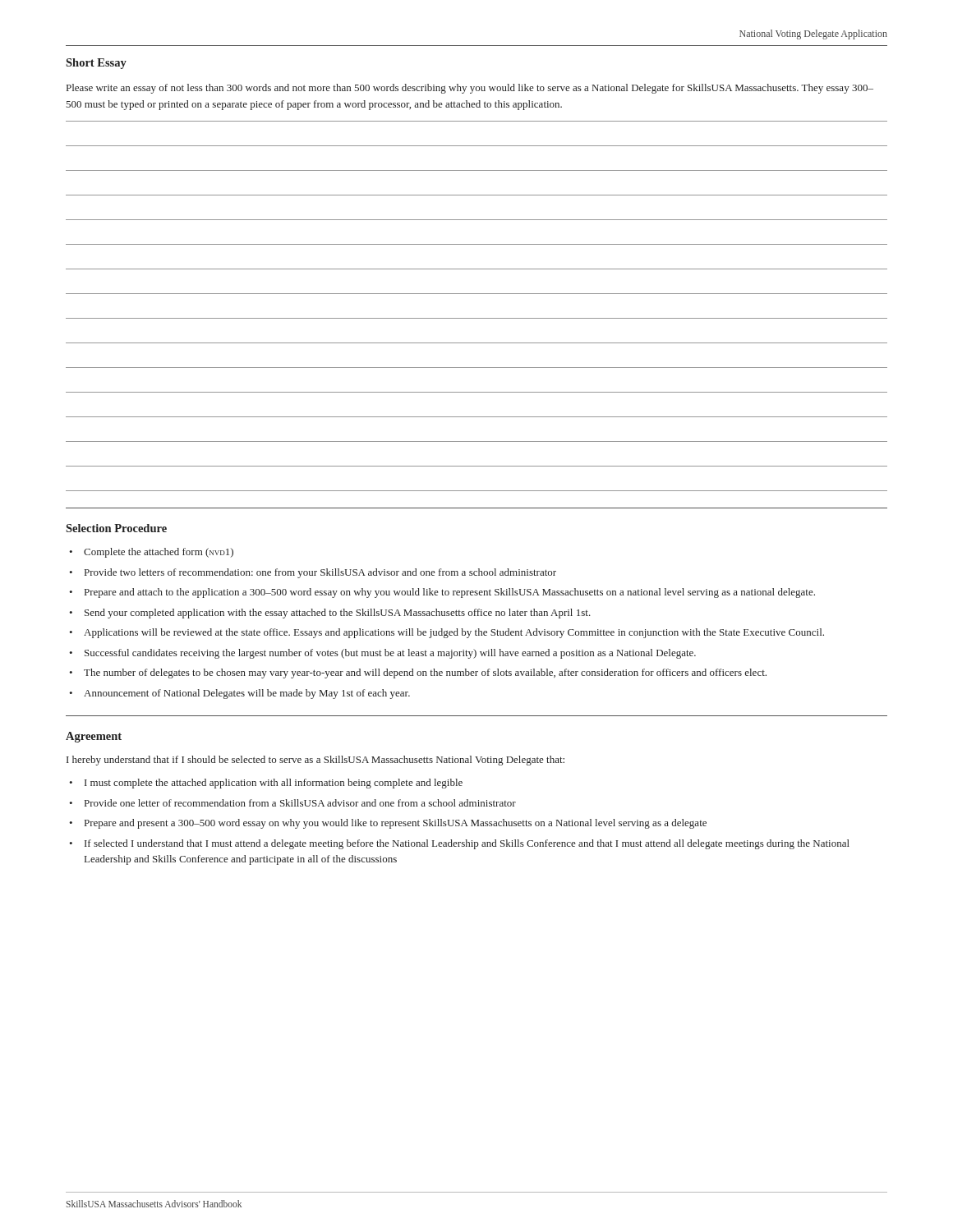953x1232 pixels.
Task: Click on the block starting "• I must complete the attached application"
Action: pos(266,783)
